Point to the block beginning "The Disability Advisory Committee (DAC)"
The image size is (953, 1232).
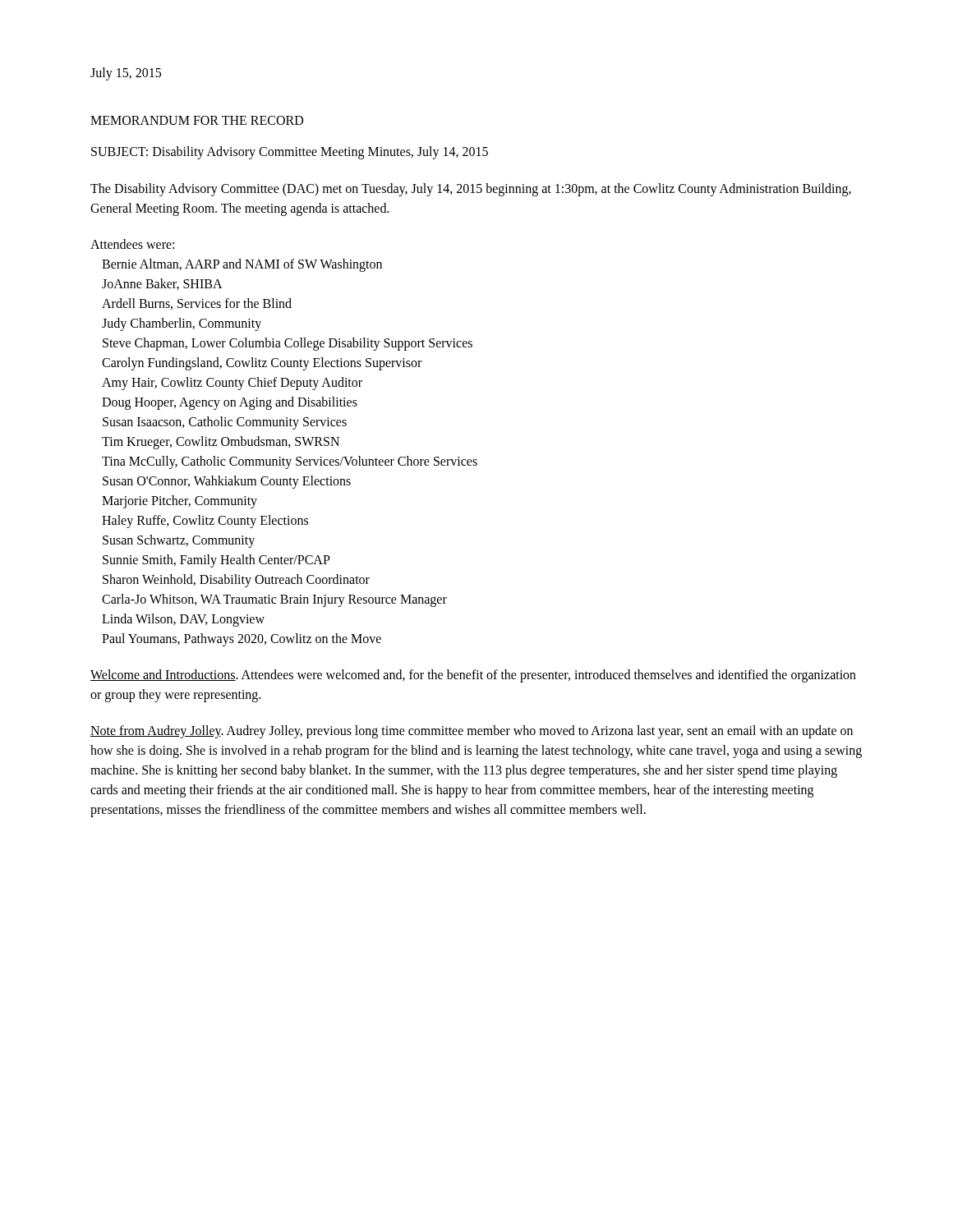coord(471,198)
